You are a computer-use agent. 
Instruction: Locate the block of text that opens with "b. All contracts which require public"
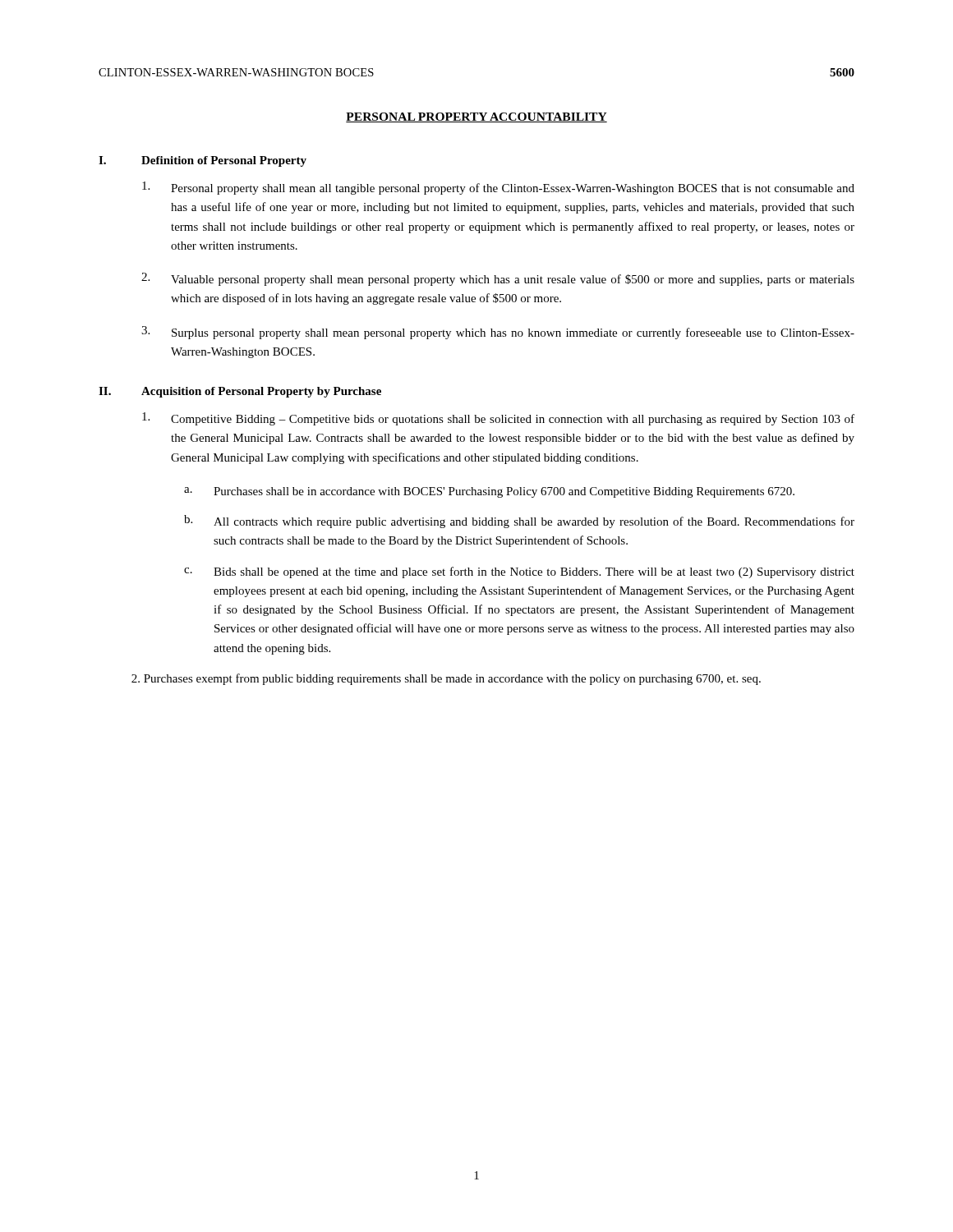(x=519, y=532)
